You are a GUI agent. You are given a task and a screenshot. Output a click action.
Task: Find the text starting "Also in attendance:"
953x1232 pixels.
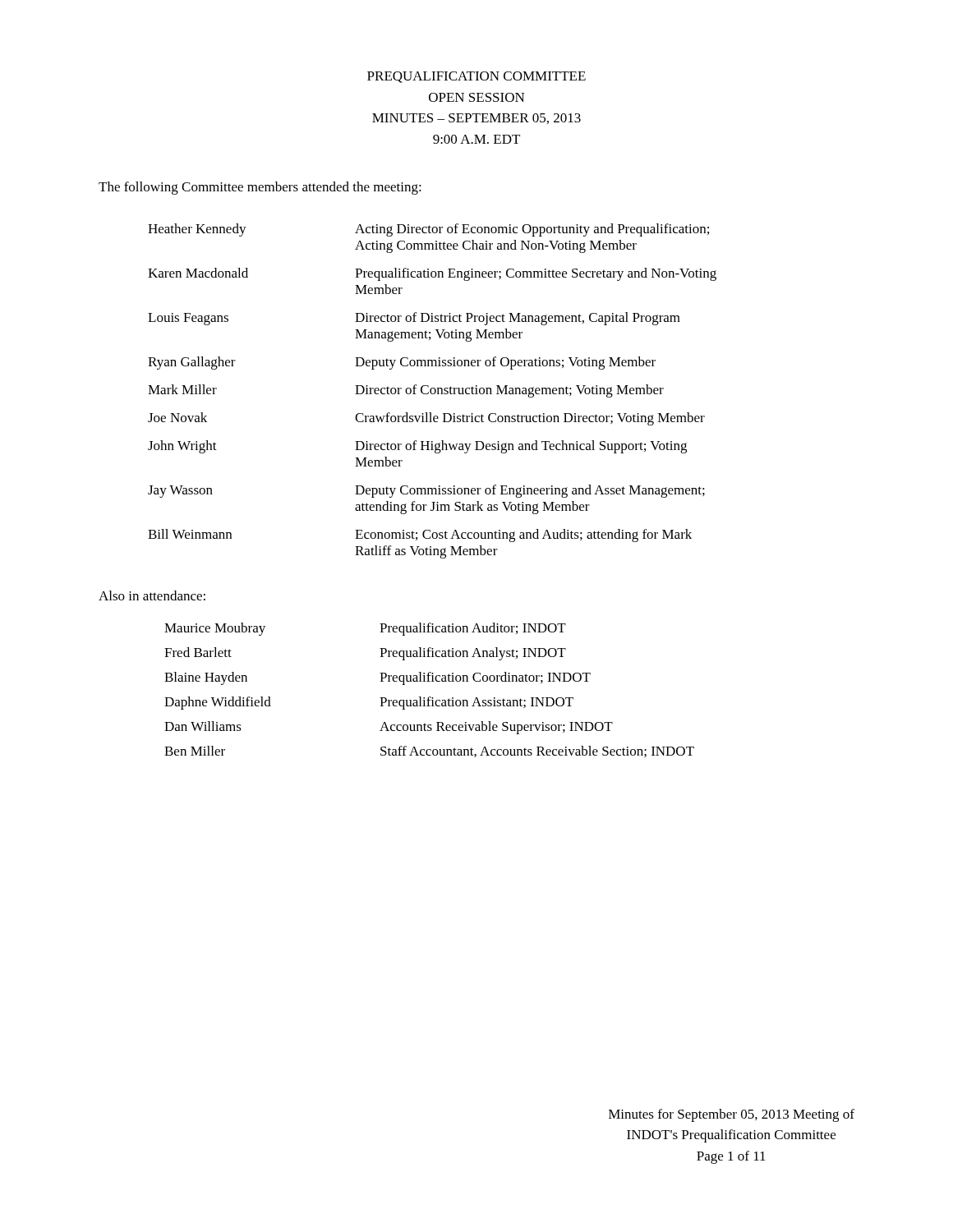click(x=152, y=596)
